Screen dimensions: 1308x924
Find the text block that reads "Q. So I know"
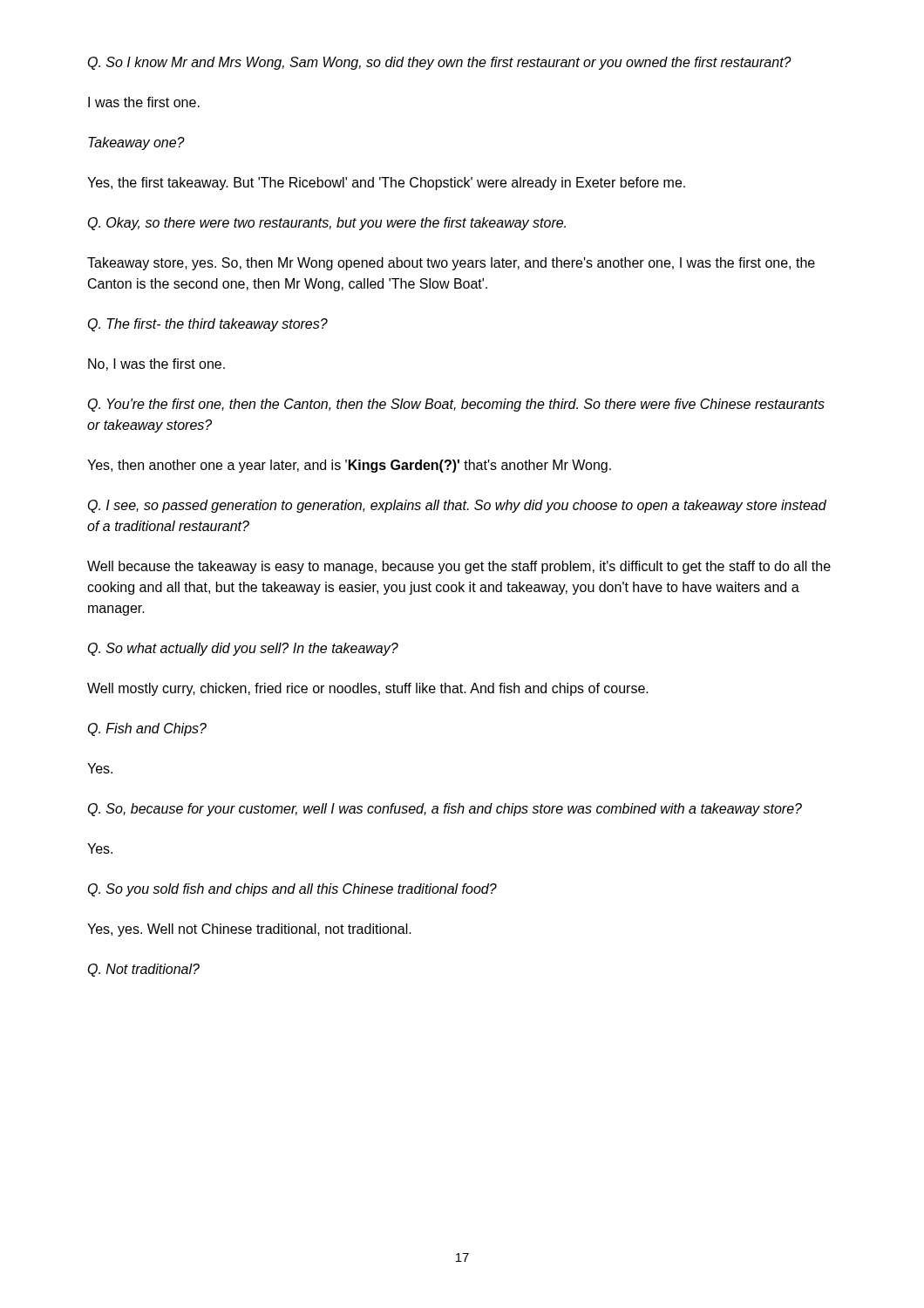439,62
